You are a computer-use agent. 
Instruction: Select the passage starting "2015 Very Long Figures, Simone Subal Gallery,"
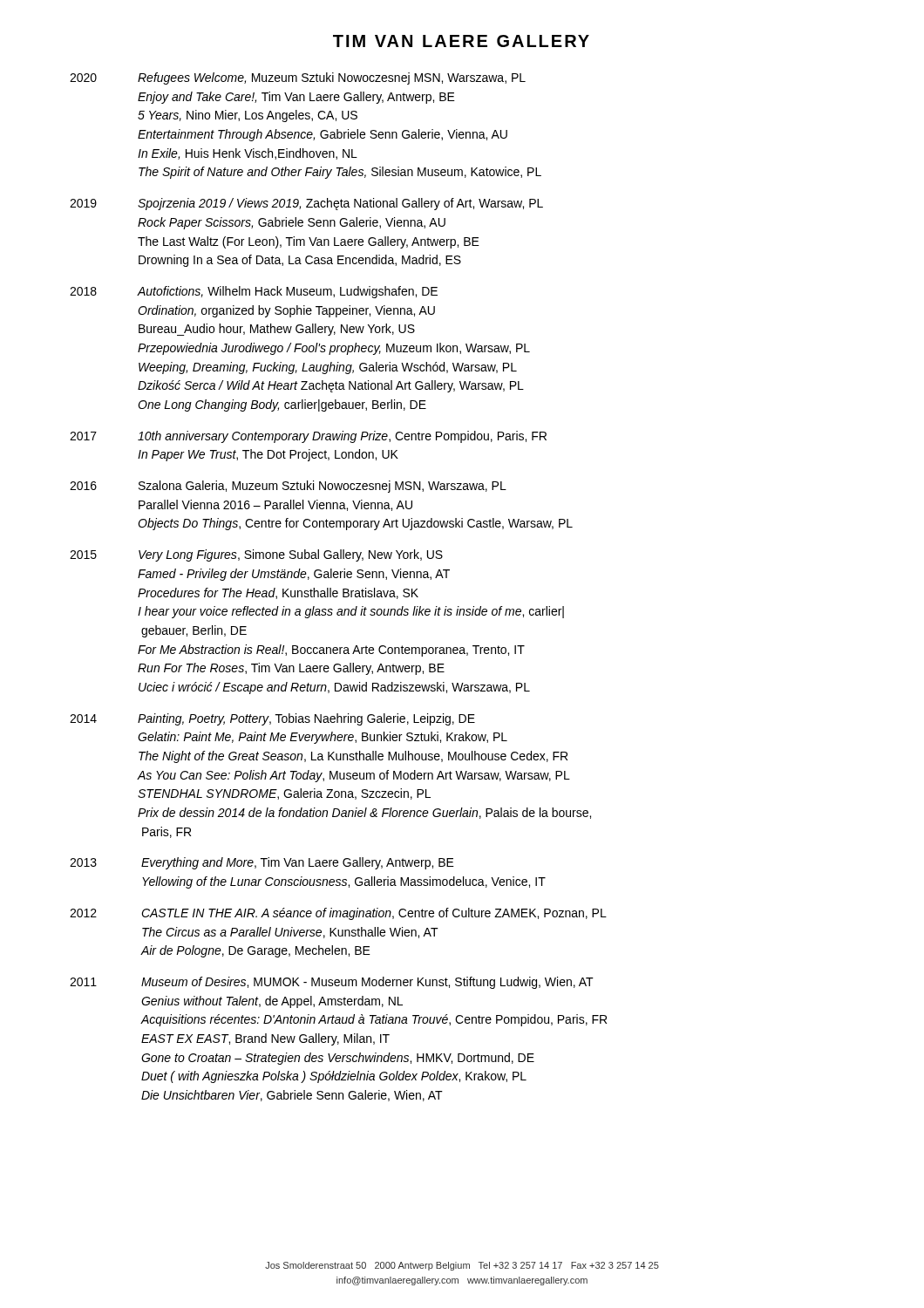[471, 622]
